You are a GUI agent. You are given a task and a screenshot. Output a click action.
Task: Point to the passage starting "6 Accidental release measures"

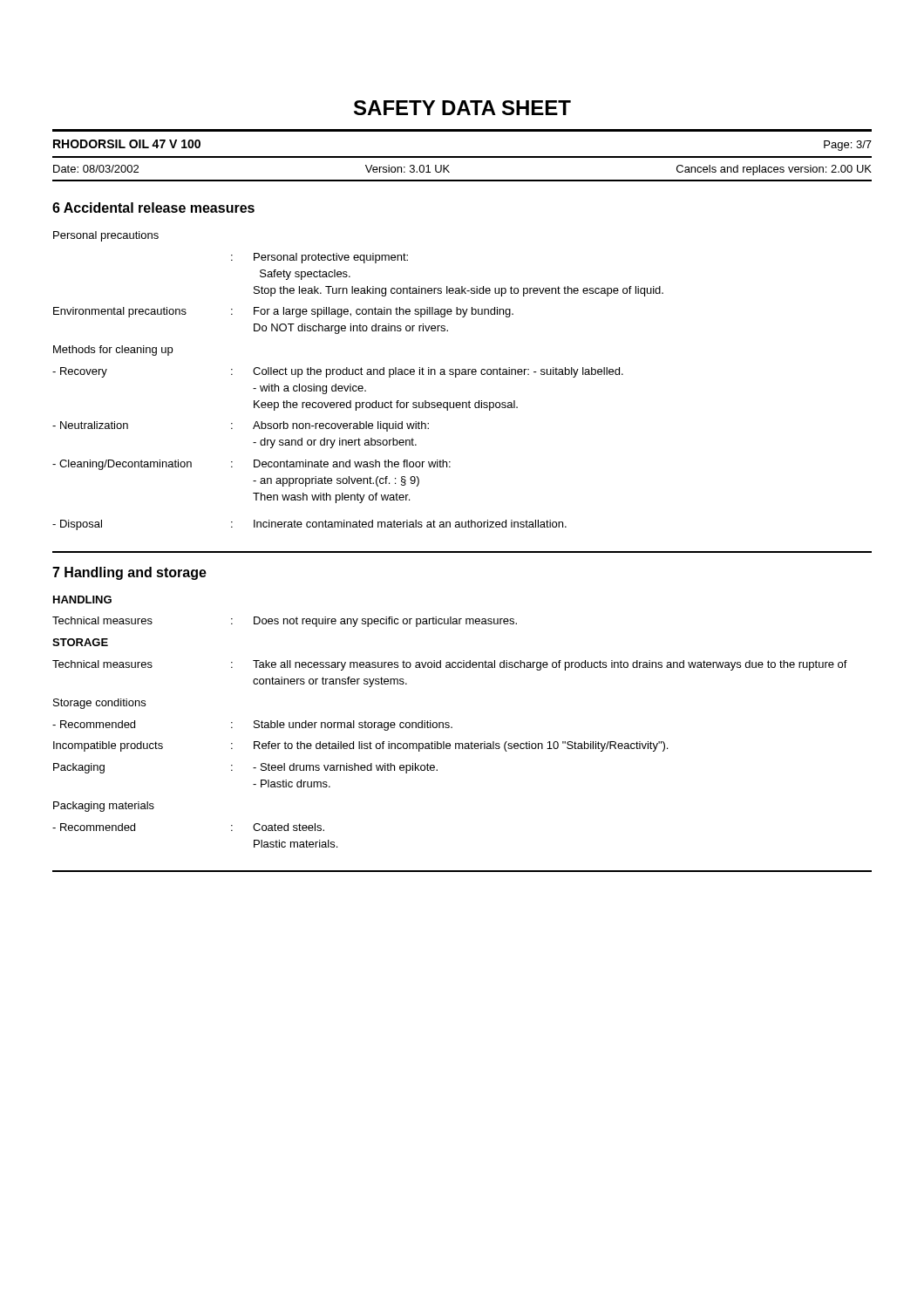pyautogui.click(x=154, y=208)
